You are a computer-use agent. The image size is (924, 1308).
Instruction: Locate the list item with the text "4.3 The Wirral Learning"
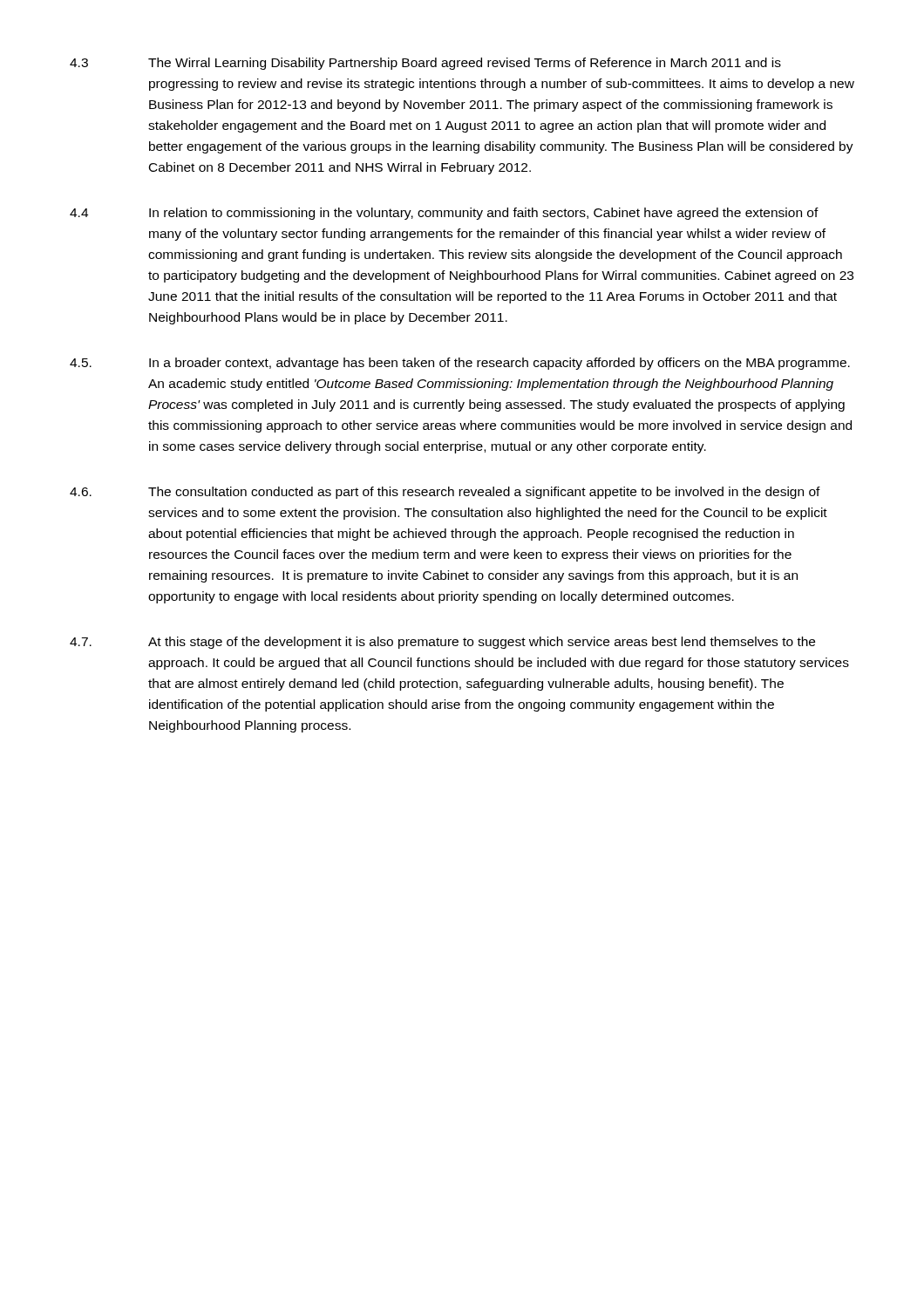point(462,115)
